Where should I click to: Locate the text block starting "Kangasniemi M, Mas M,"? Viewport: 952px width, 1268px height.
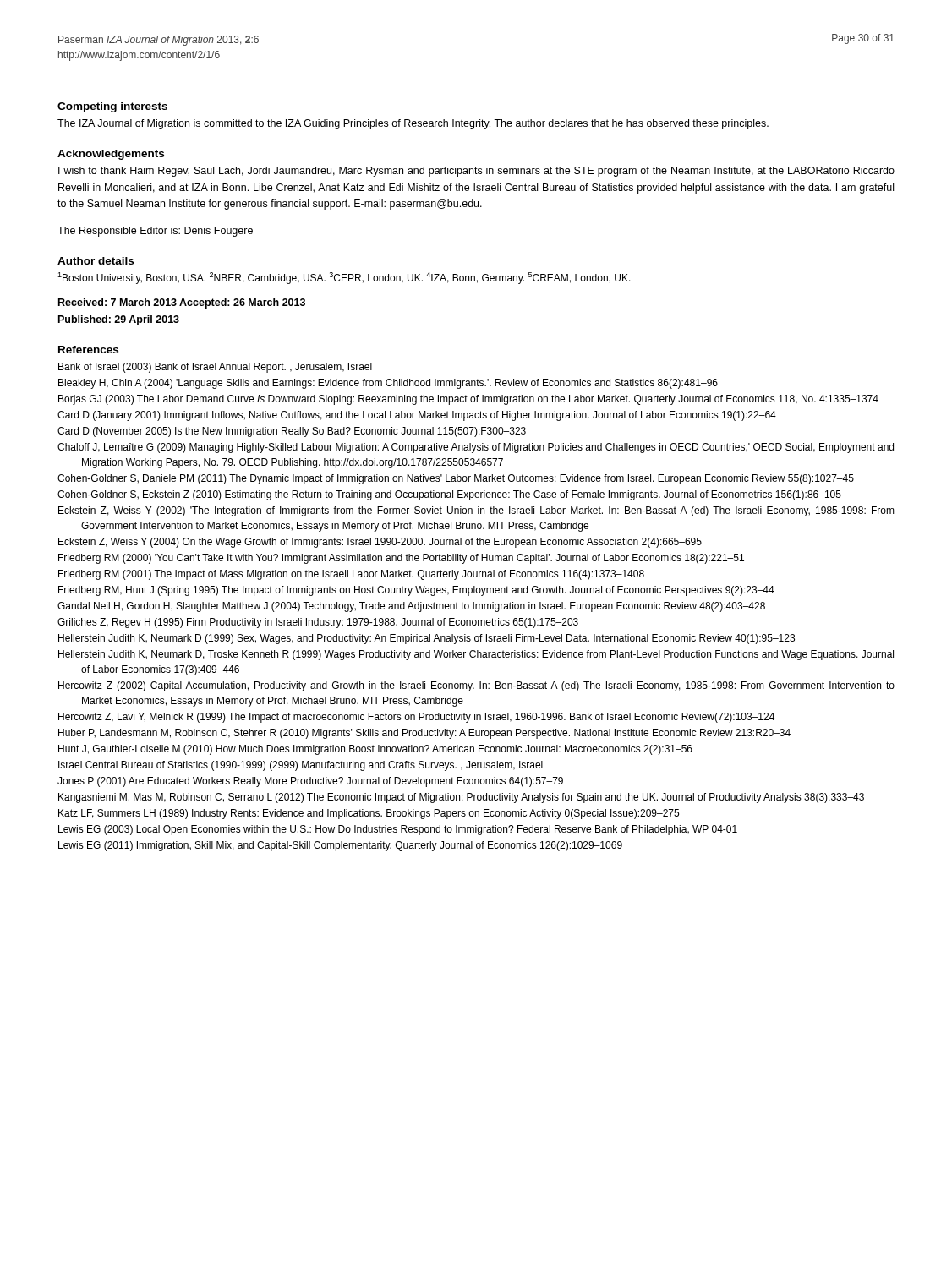(461, 798)
